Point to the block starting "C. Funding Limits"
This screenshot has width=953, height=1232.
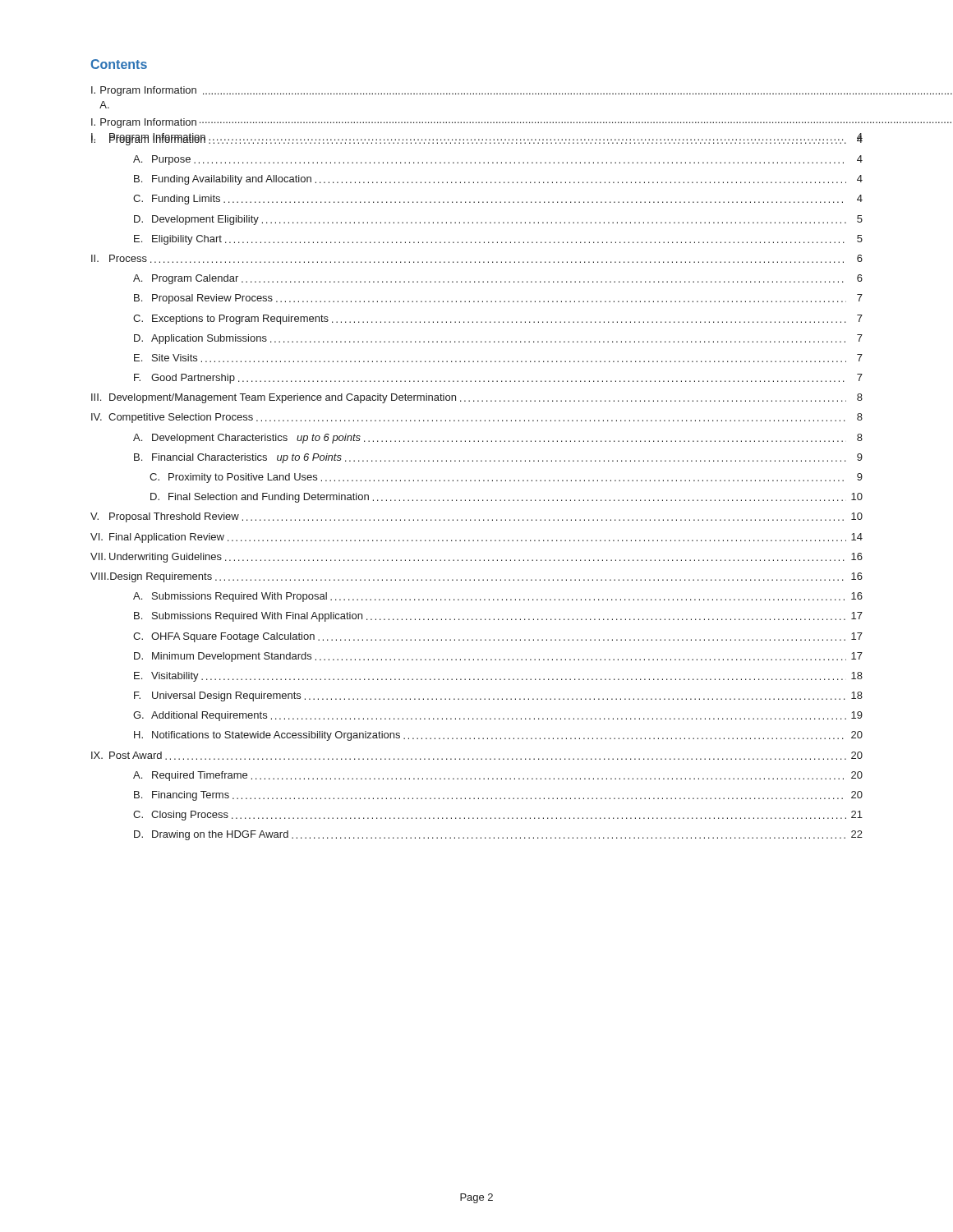(x=498, y=200)
